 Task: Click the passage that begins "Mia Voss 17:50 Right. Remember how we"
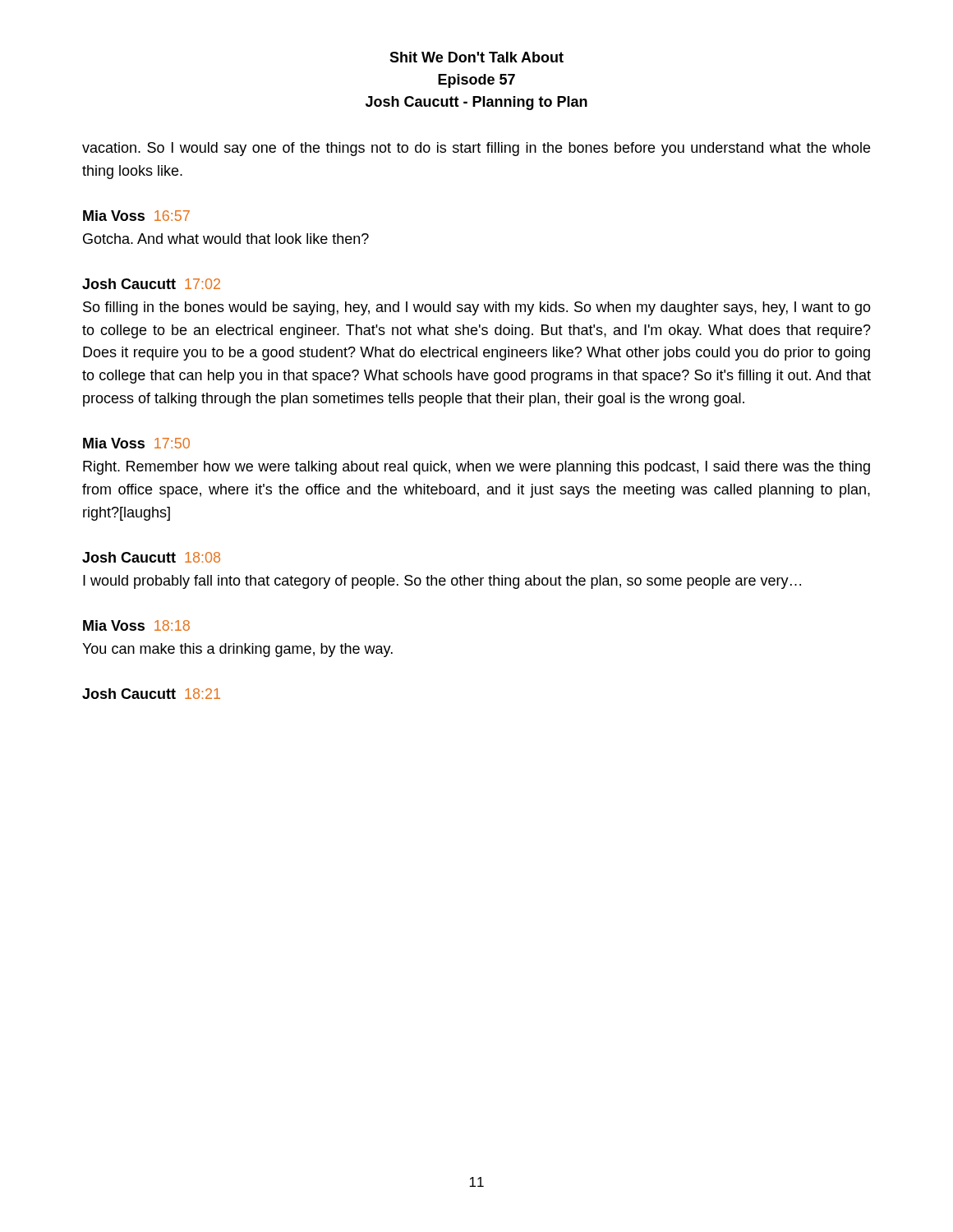tap(476, 480)
